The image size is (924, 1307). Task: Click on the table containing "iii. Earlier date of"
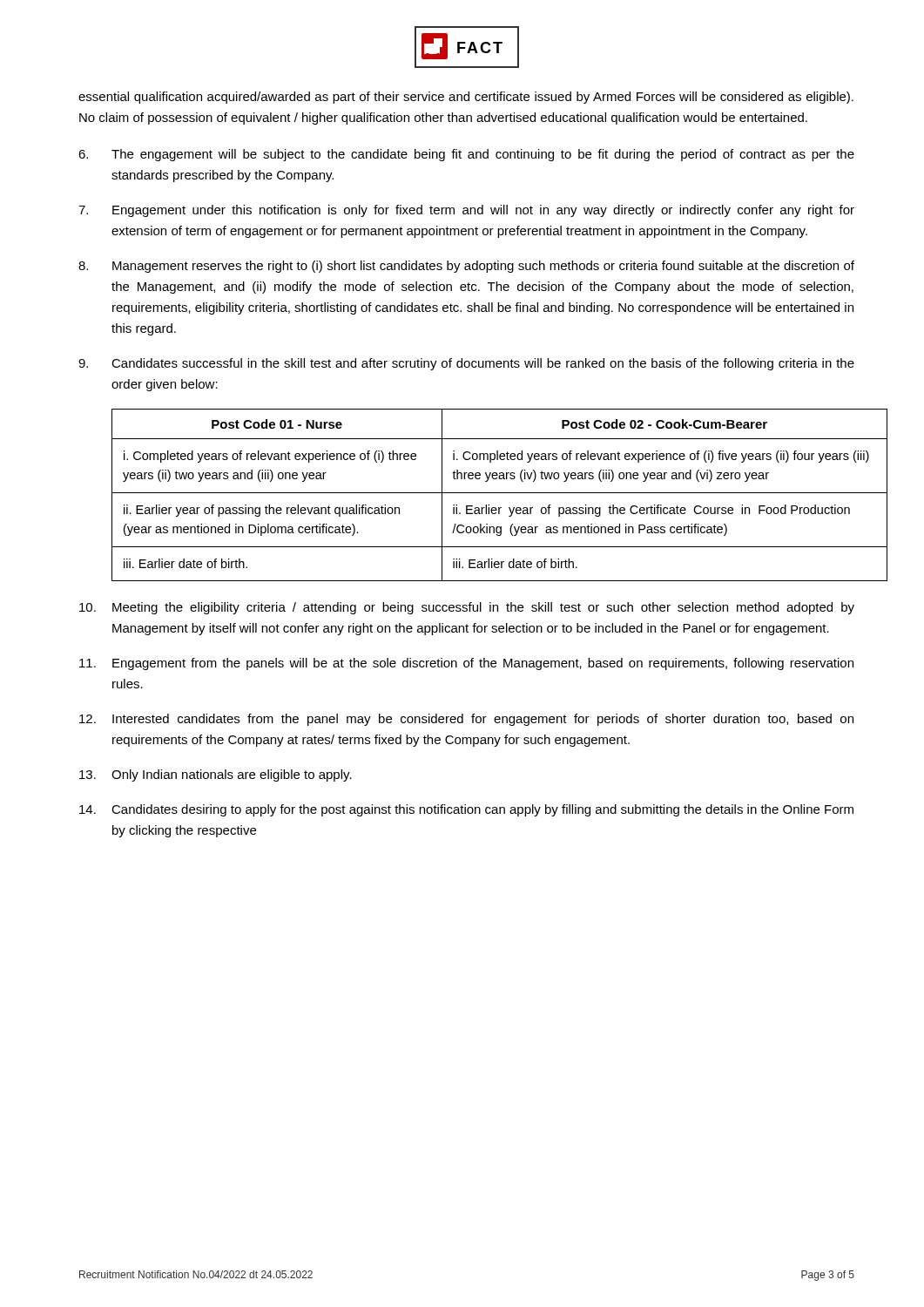click(x=483, y=495)
